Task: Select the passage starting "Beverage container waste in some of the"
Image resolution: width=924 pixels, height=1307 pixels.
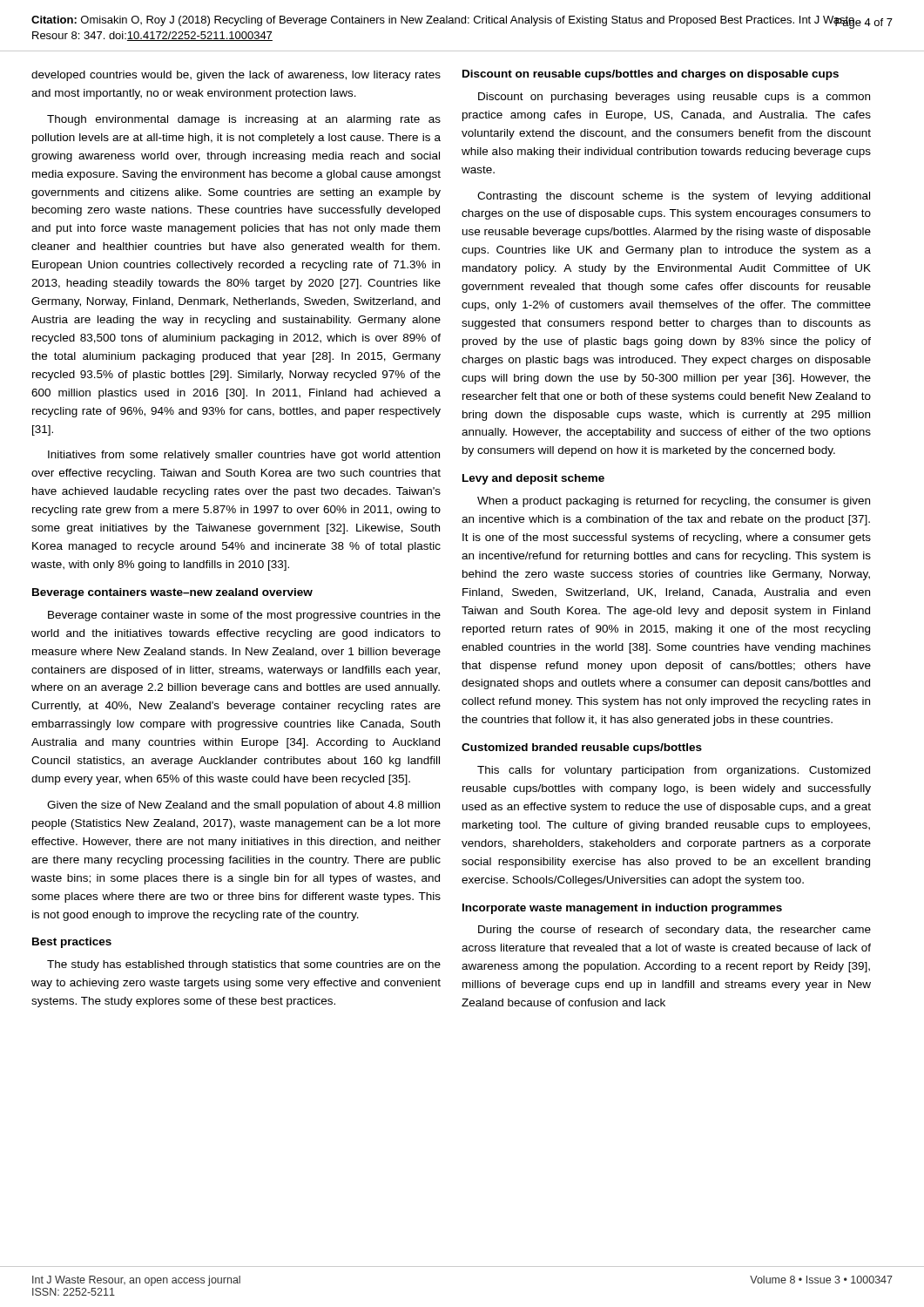Action: 236,697
